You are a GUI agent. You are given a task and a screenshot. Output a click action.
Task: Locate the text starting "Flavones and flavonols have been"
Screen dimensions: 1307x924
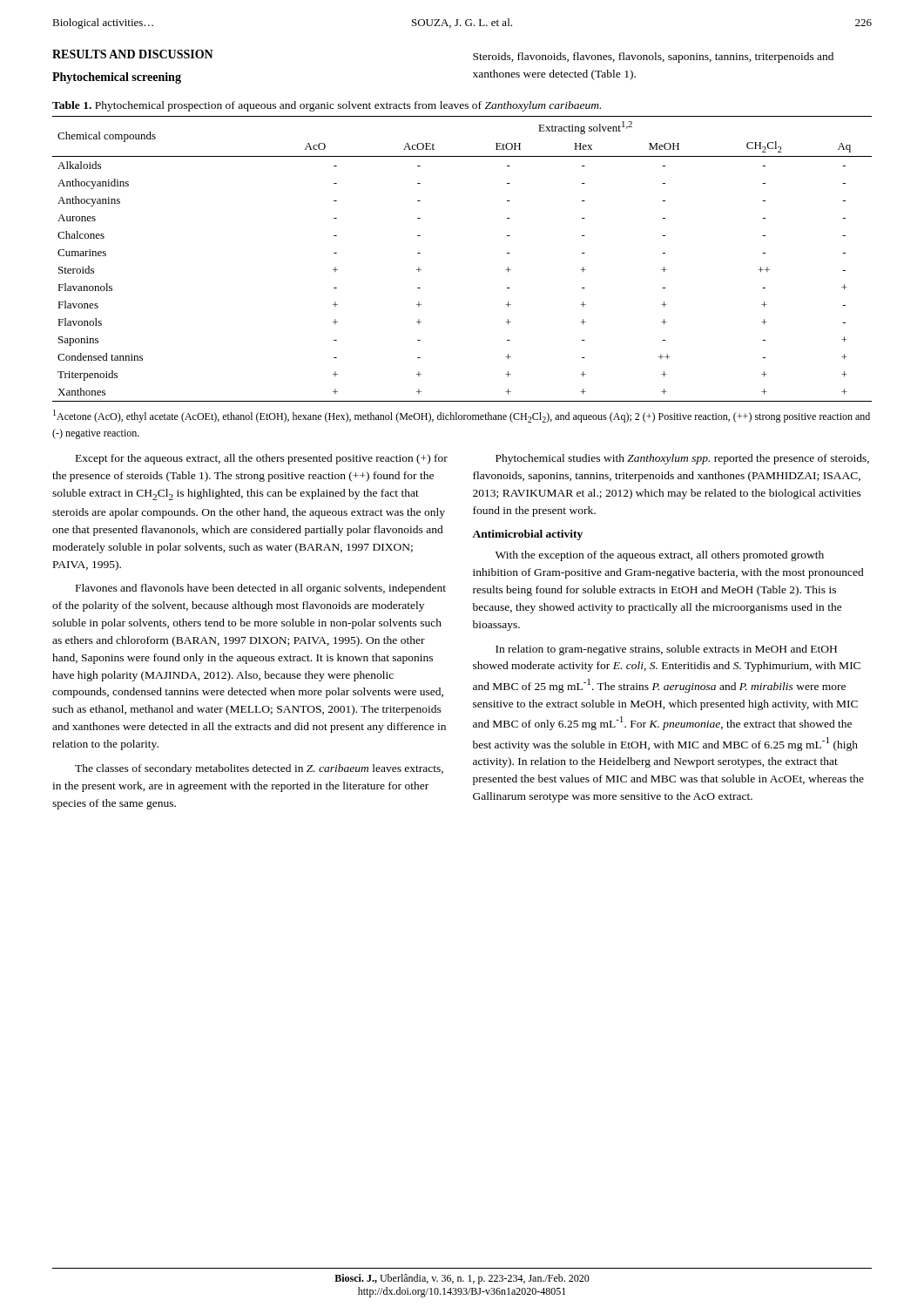coord(252,666)
